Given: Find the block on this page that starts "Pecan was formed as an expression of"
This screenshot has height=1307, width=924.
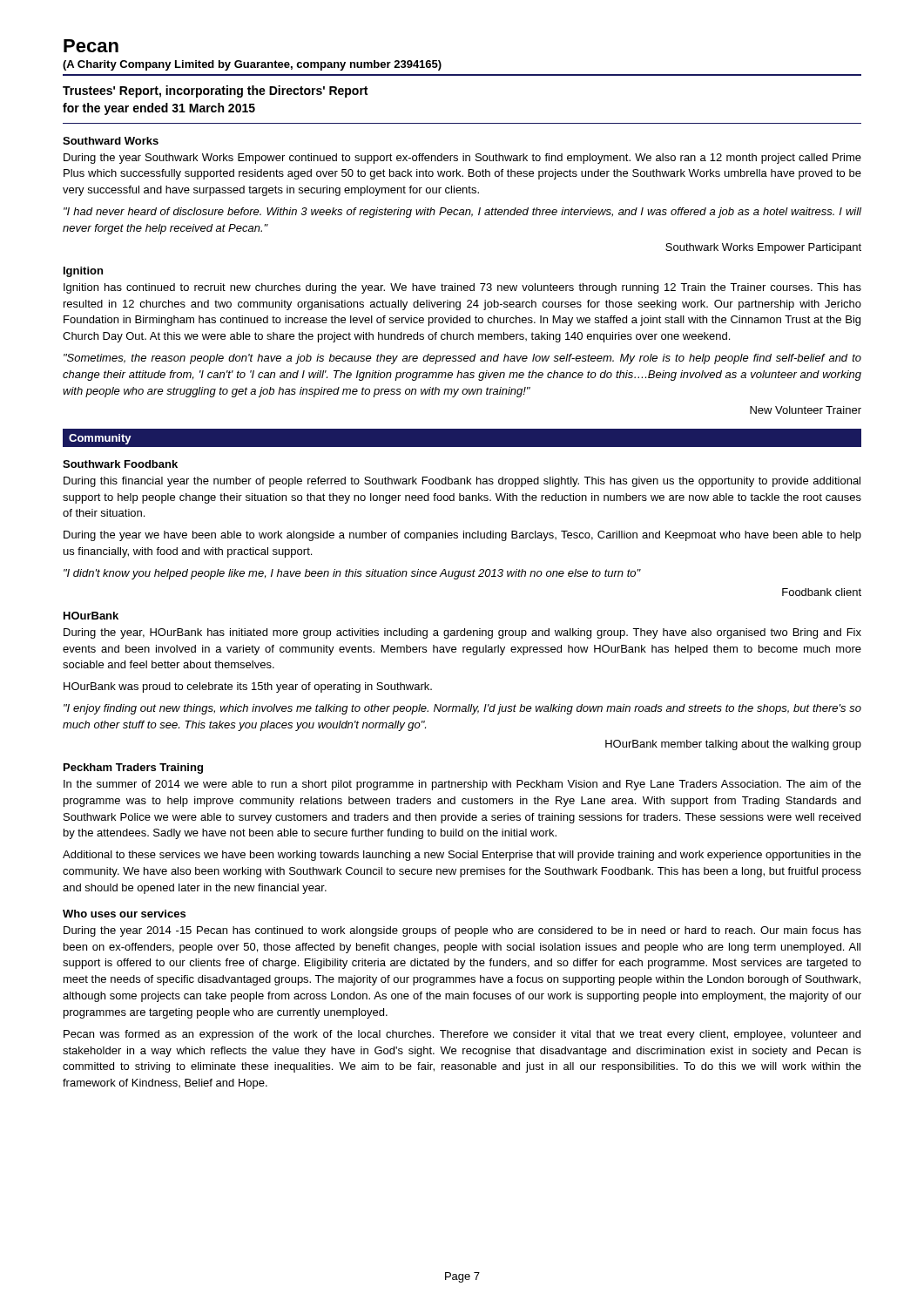Looking at the screenshot, I should [462, 1058].
